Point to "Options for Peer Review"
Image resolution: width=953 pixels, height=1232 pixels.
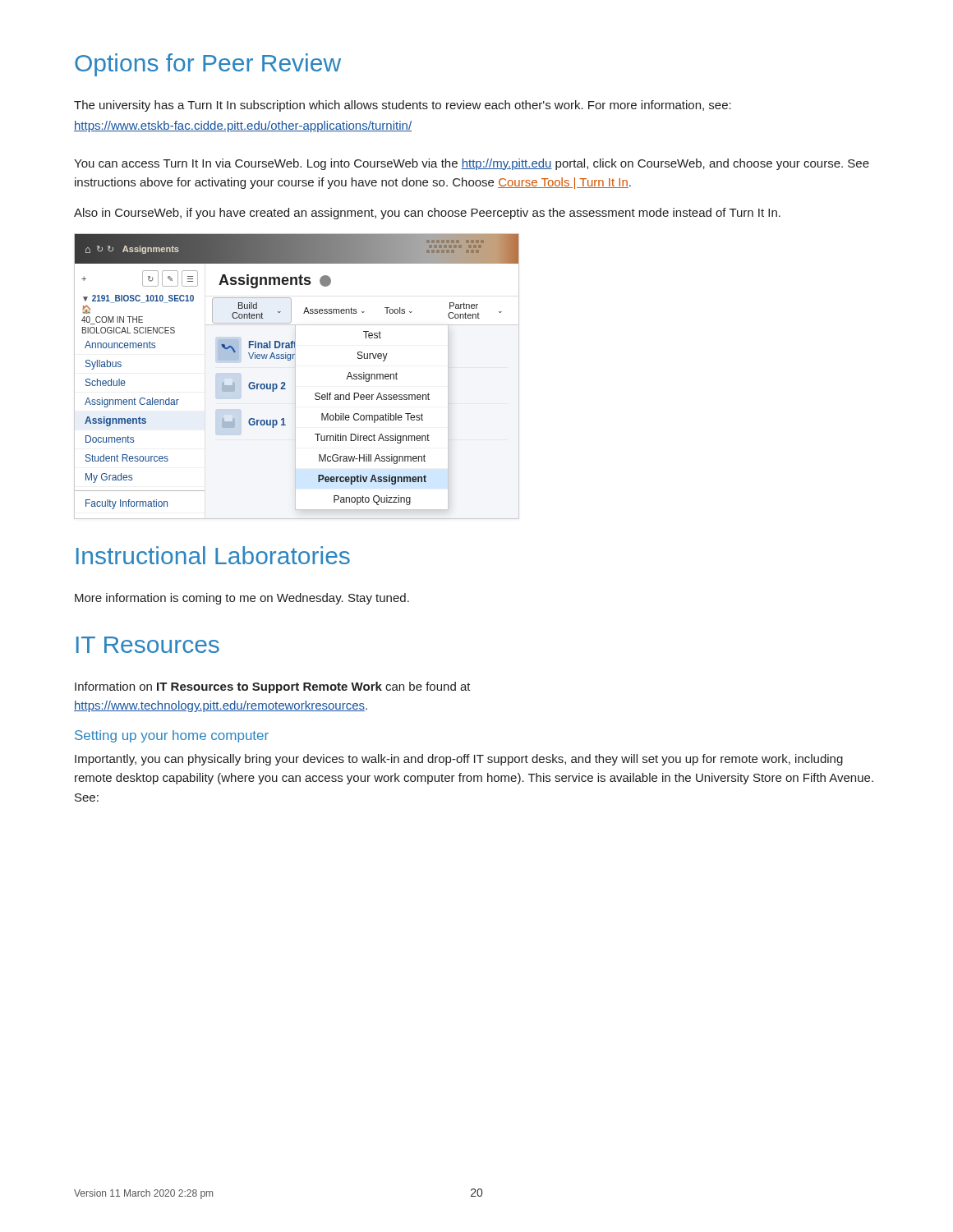(x=208, y=65)
